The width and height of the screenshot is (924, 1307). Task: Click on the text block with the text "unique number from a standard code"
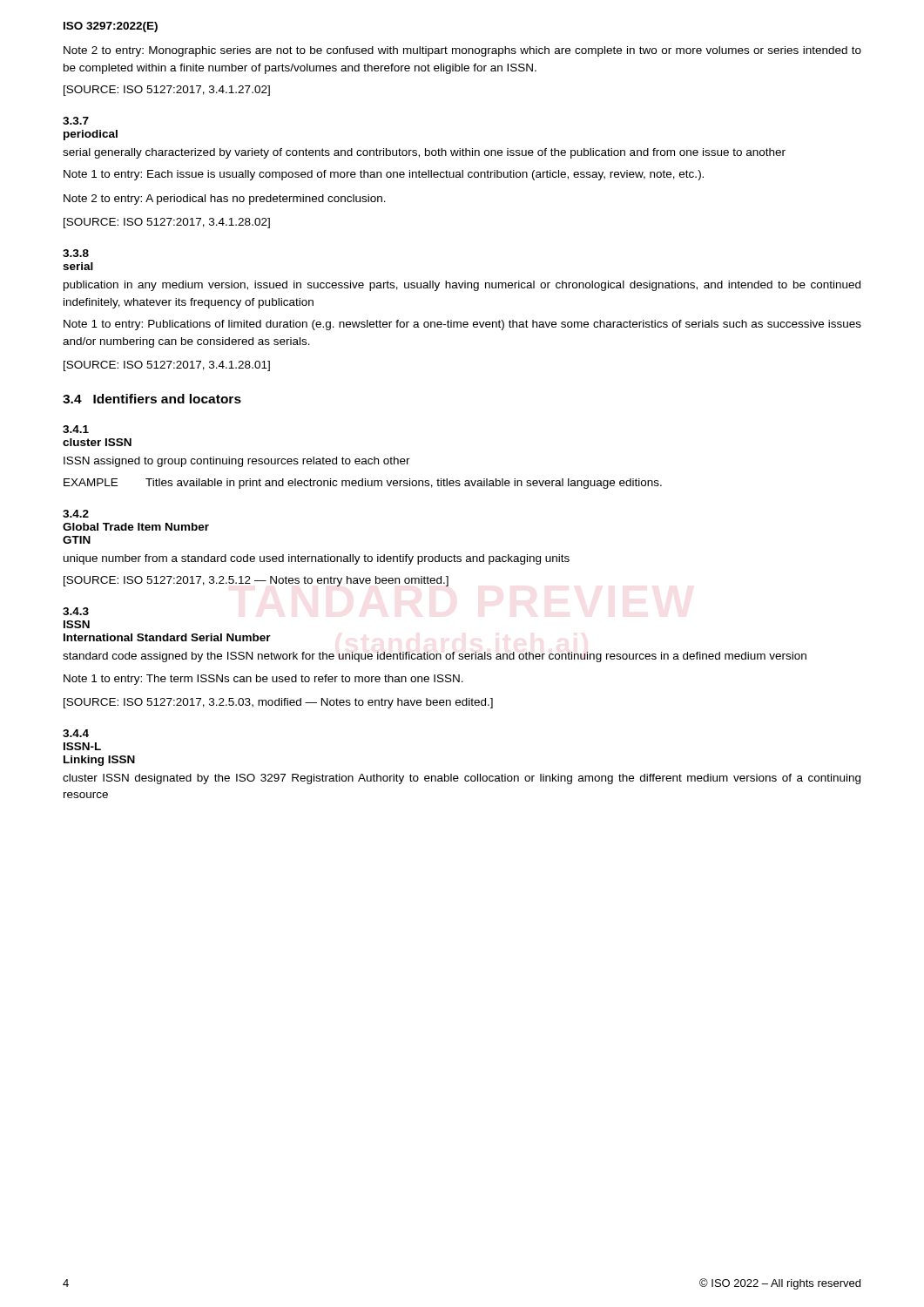(x=462, y=558)
